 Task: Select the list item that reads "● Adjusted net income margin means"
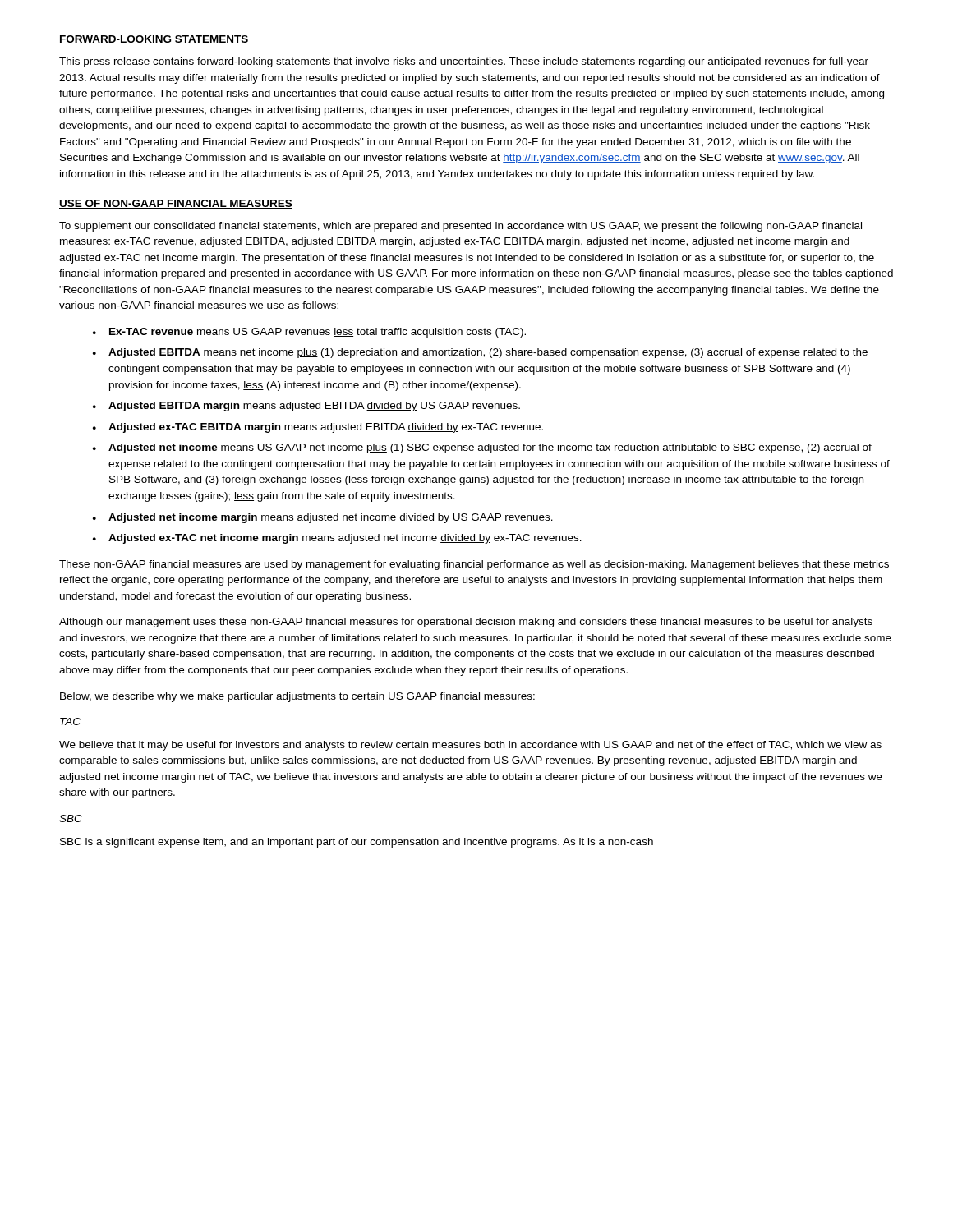pos(323,517)
